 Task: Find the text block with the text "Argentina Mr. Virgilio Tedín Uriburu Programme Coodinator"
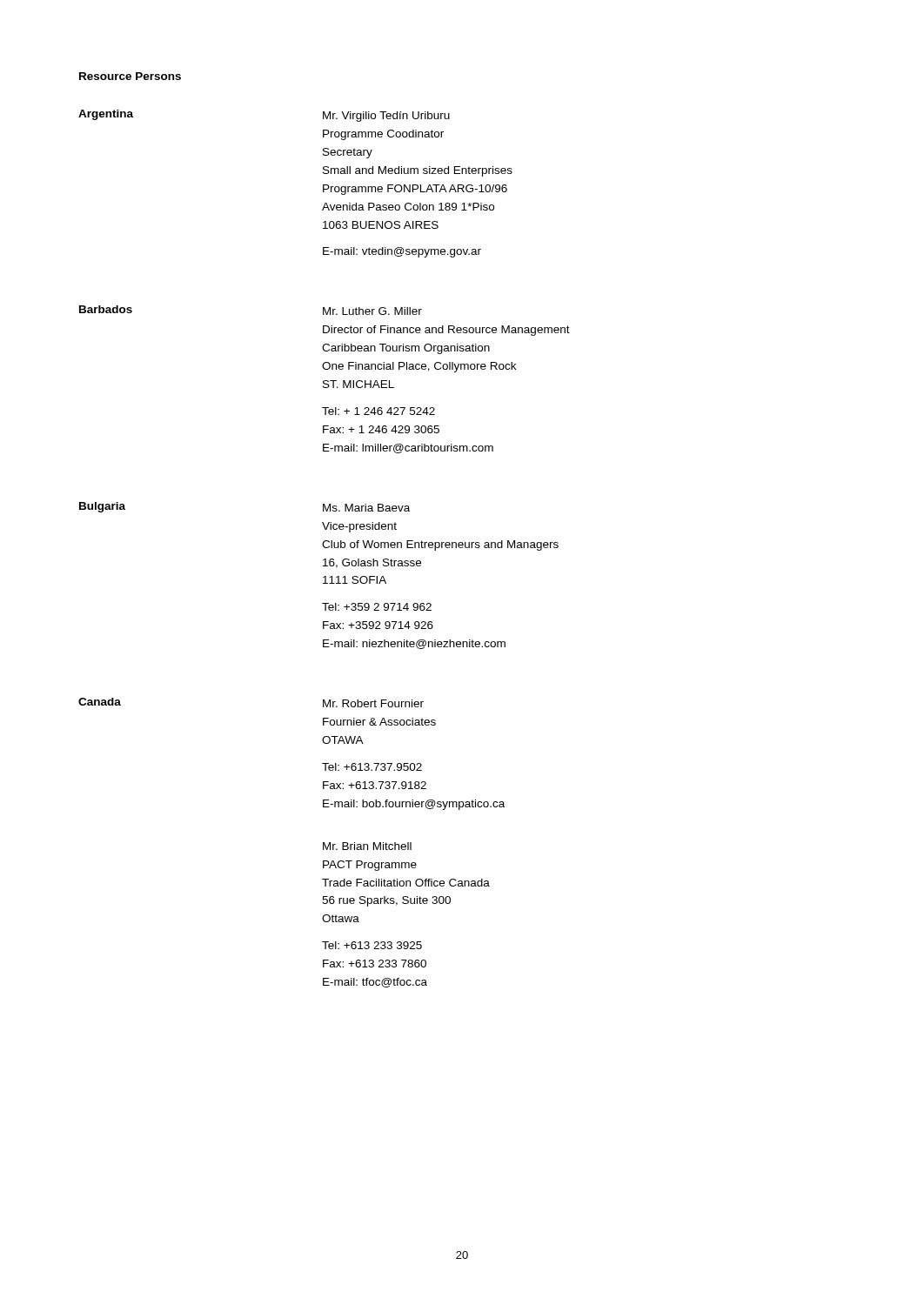[462, 189]
